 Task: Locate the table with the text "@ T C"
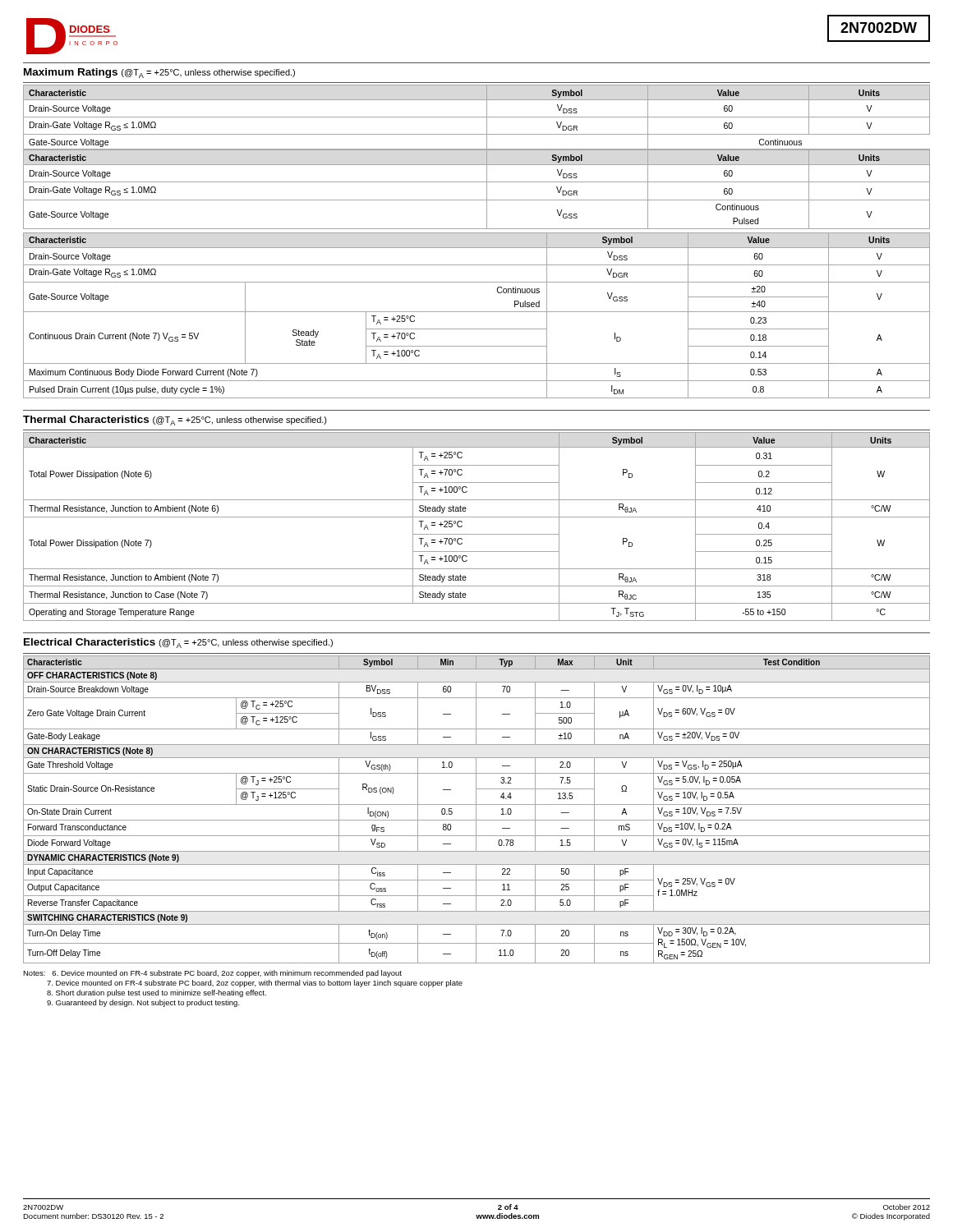[x=476, y=809]
